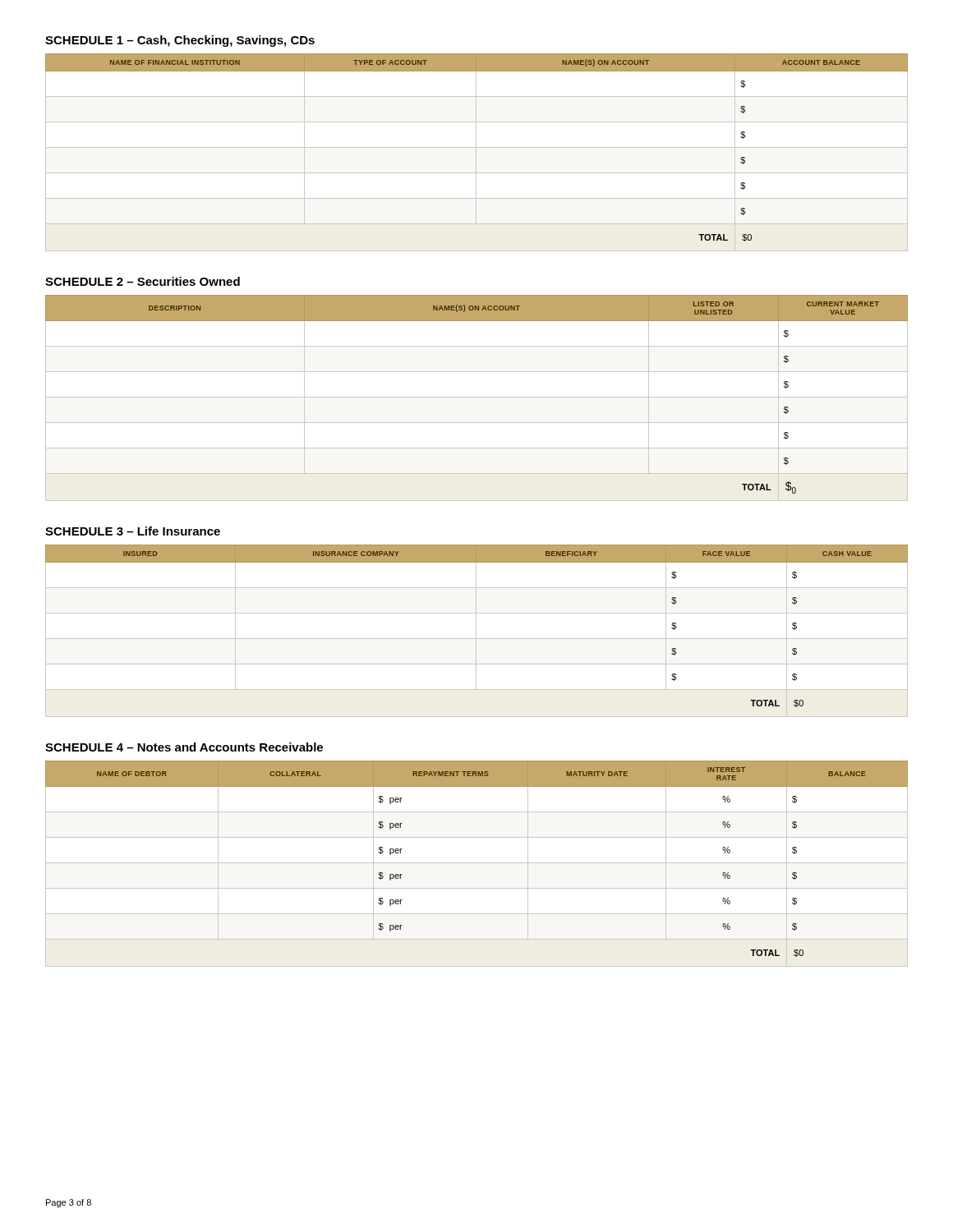Locate the table with the text "$ 0"
This screenshot has width=953, height=1232.
(476, 398)
